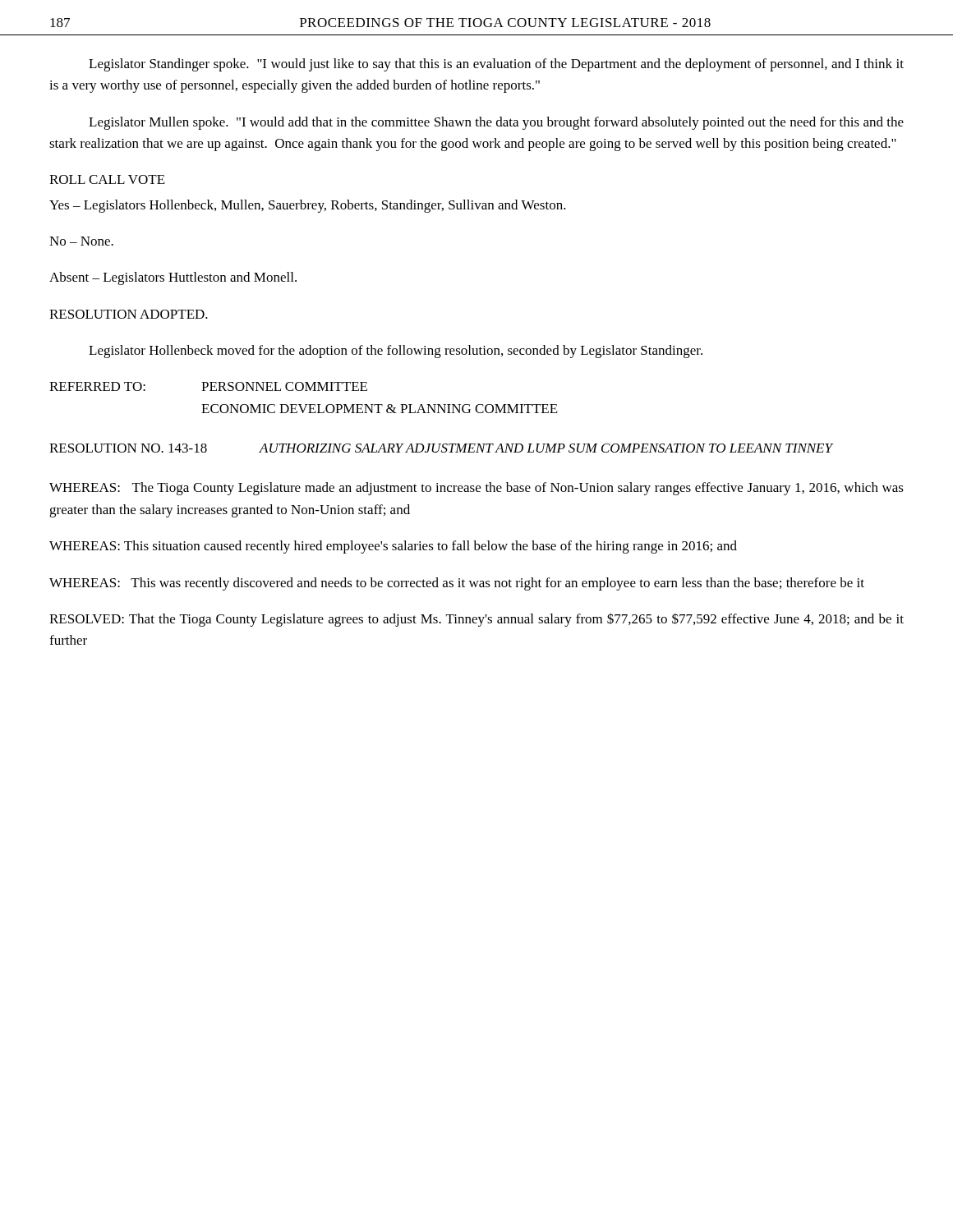Find the block on this page that starts "Absent – Legislators Huttleston"
This screenshot has height=1232, width=953.
pyautogui.click(x=173, y=278)
